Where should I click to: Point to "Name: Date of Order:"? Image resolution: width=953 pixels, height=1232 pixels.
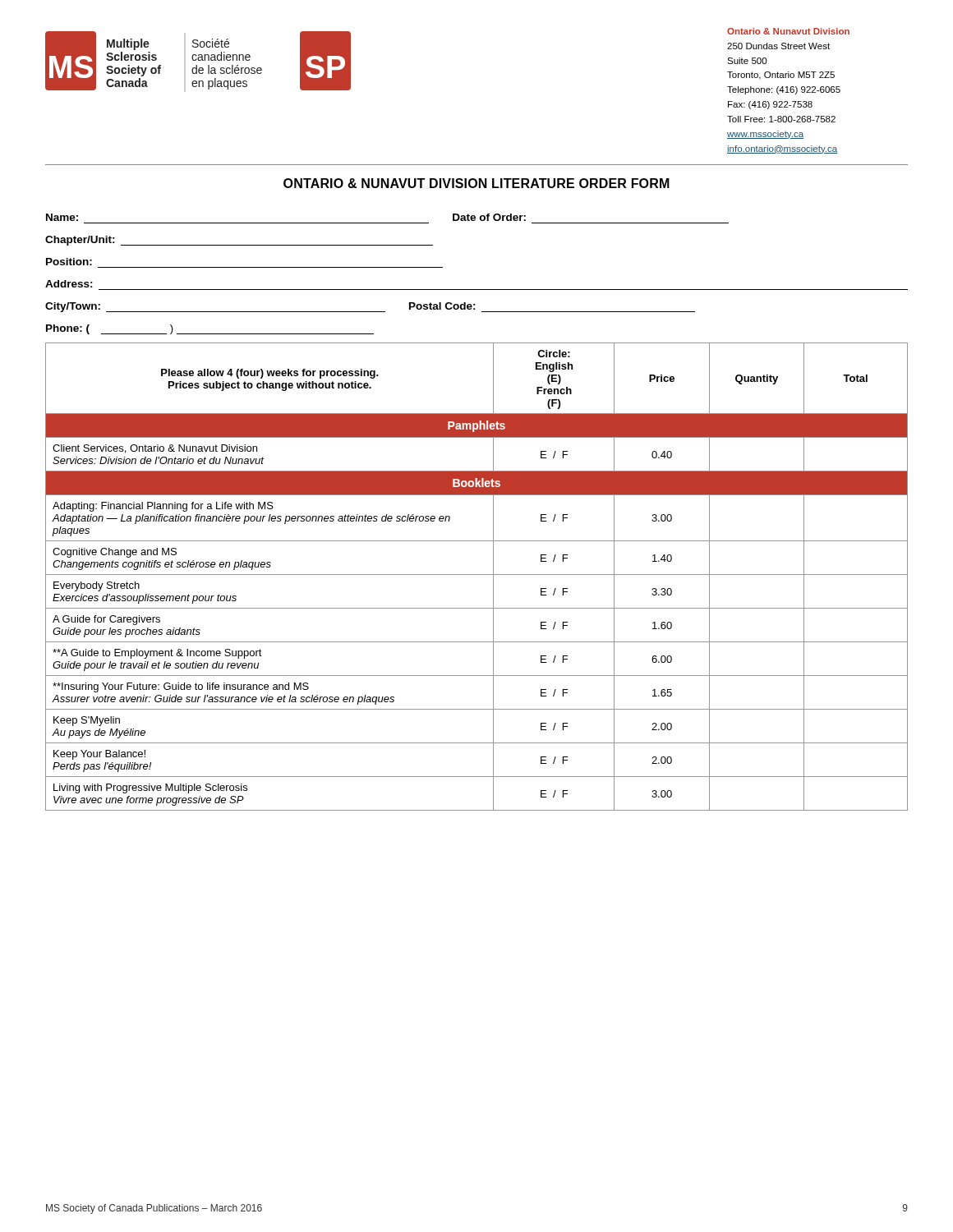point(387,217)
